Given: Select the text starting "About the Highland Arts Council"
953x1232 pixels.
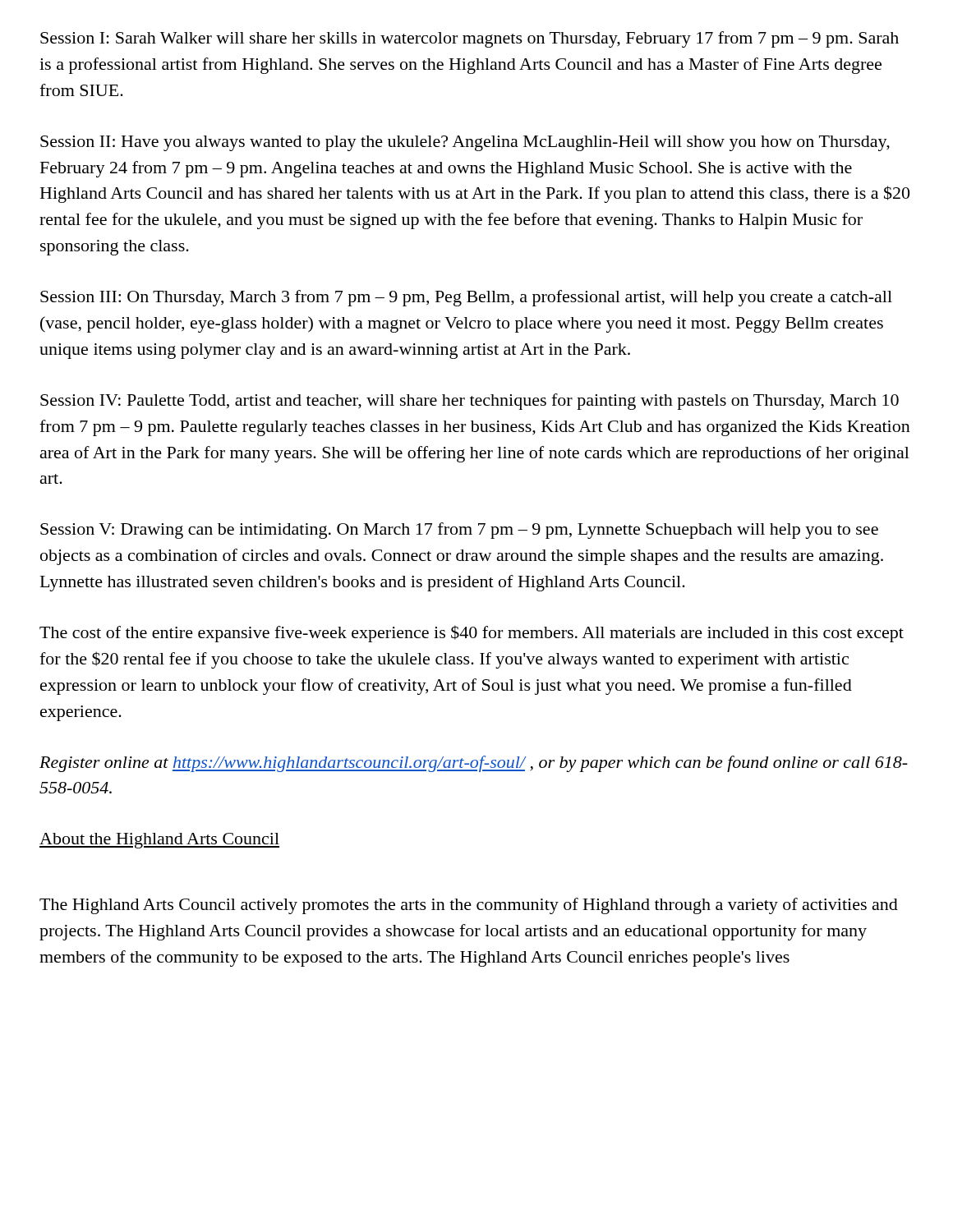Looking at the screenshot, I should (x=159, y=839).
